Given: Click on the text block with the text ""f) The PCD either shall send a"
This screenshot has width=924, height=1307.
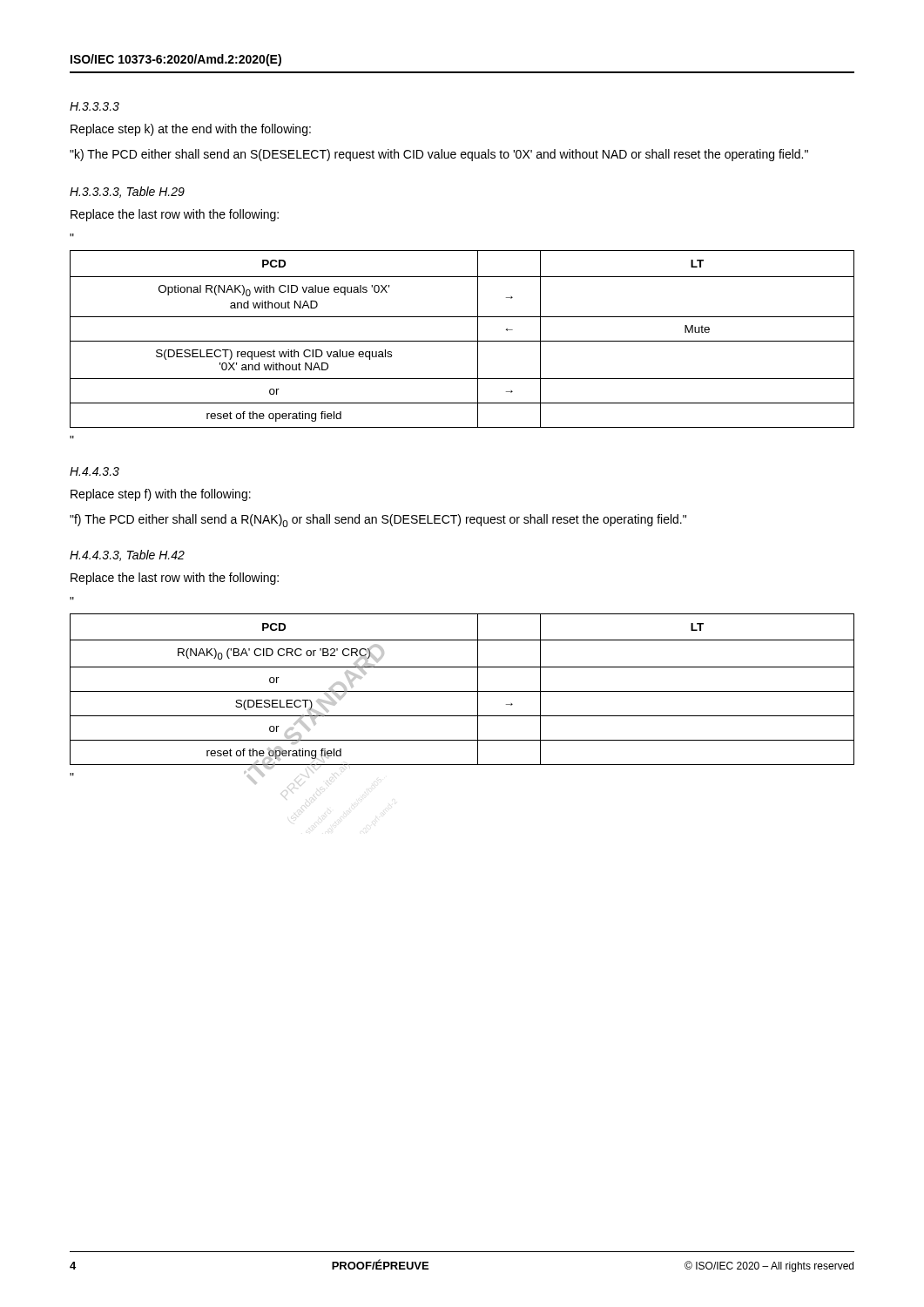Looking at the screenshot, I should [378, 520].
